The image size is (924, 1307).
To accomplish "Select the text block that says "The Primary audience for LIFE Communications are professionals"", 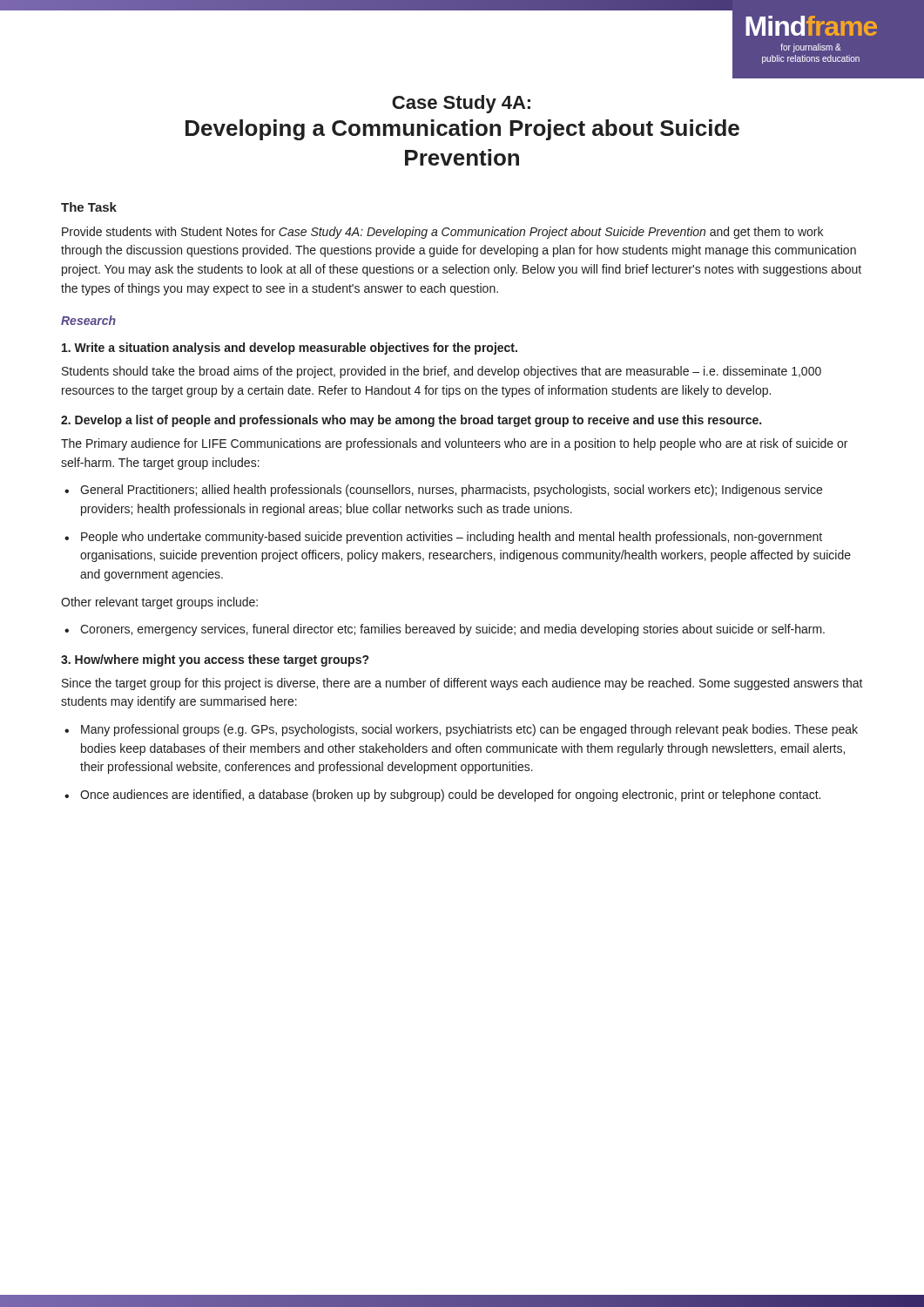I will tap(454, 453).
